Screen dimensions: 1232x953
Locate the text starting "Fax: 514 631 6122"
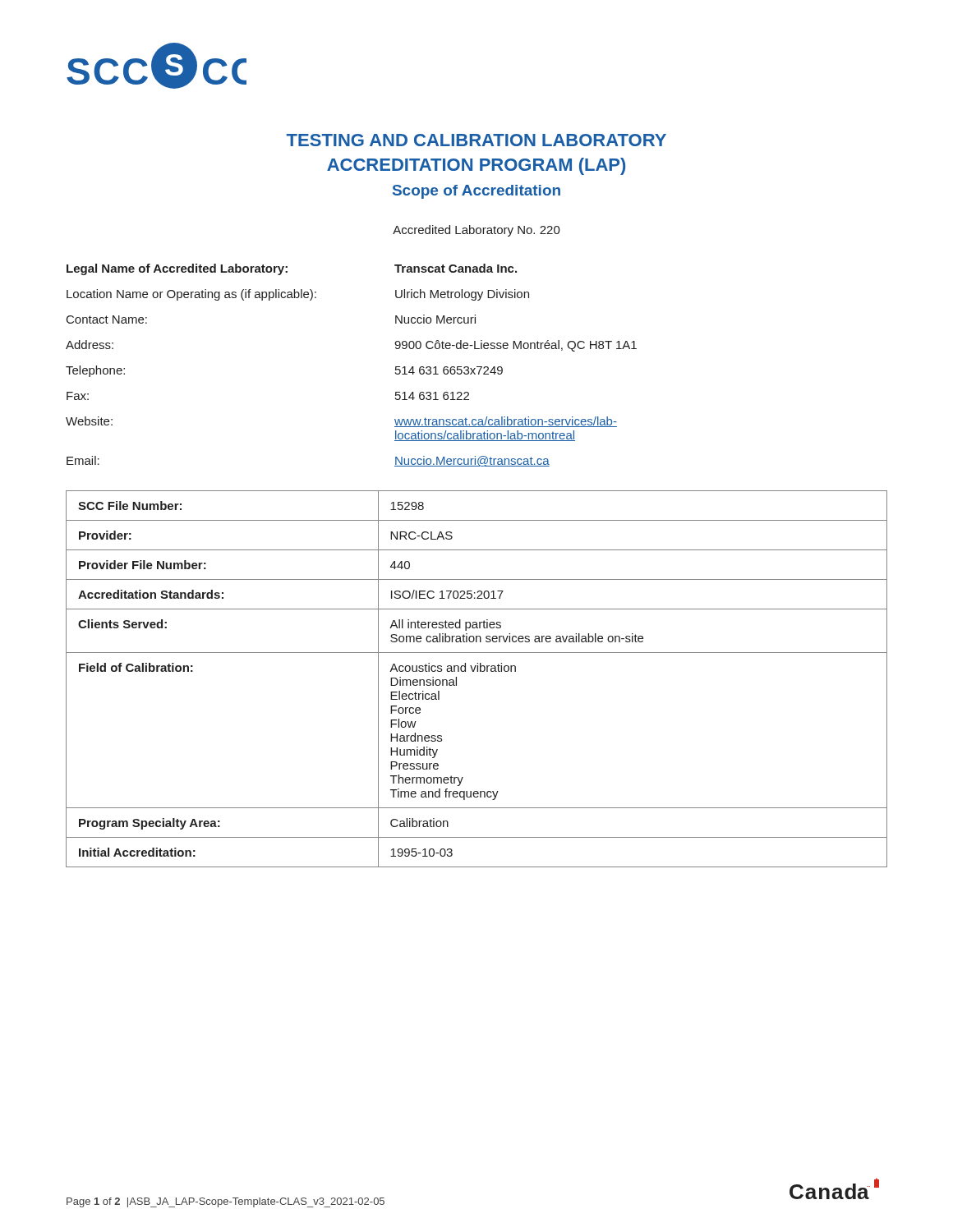click(476, 396)
